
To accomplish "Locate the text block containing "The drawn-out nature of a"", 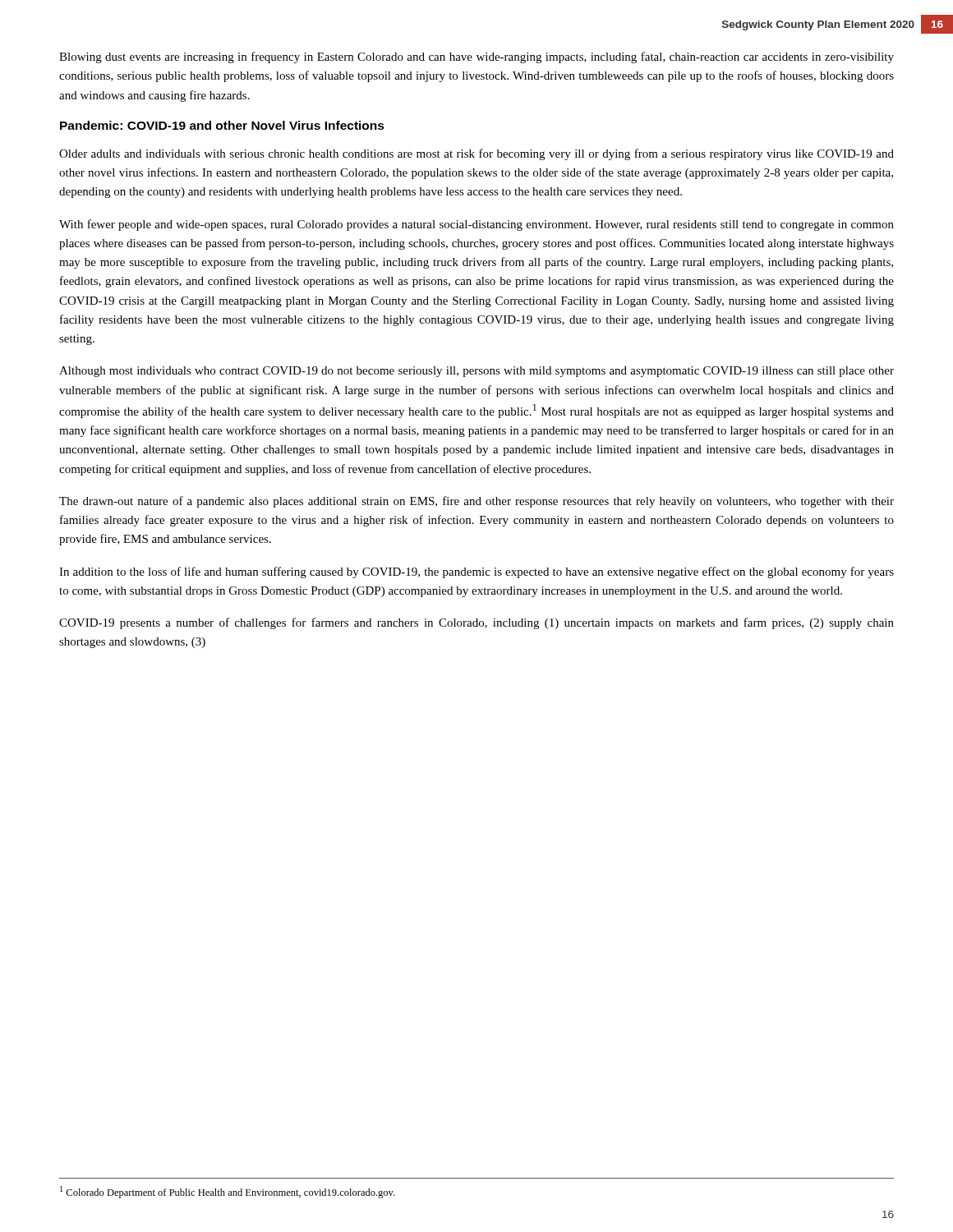I will click(x=476, y=520).
